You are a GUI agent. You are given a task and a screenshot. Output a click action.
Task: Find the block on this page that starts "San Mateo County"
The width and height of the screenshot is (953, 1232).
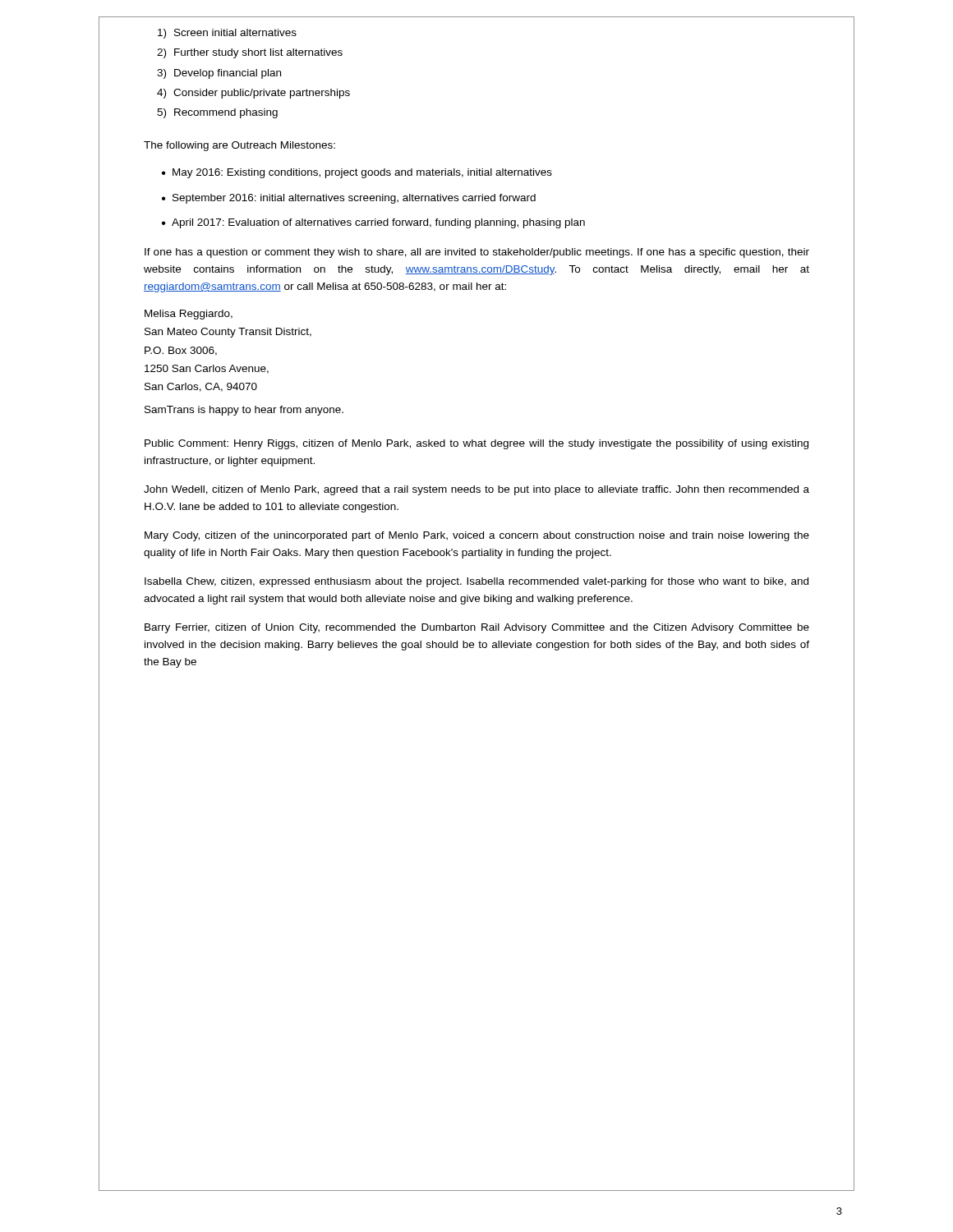(228, 332)
